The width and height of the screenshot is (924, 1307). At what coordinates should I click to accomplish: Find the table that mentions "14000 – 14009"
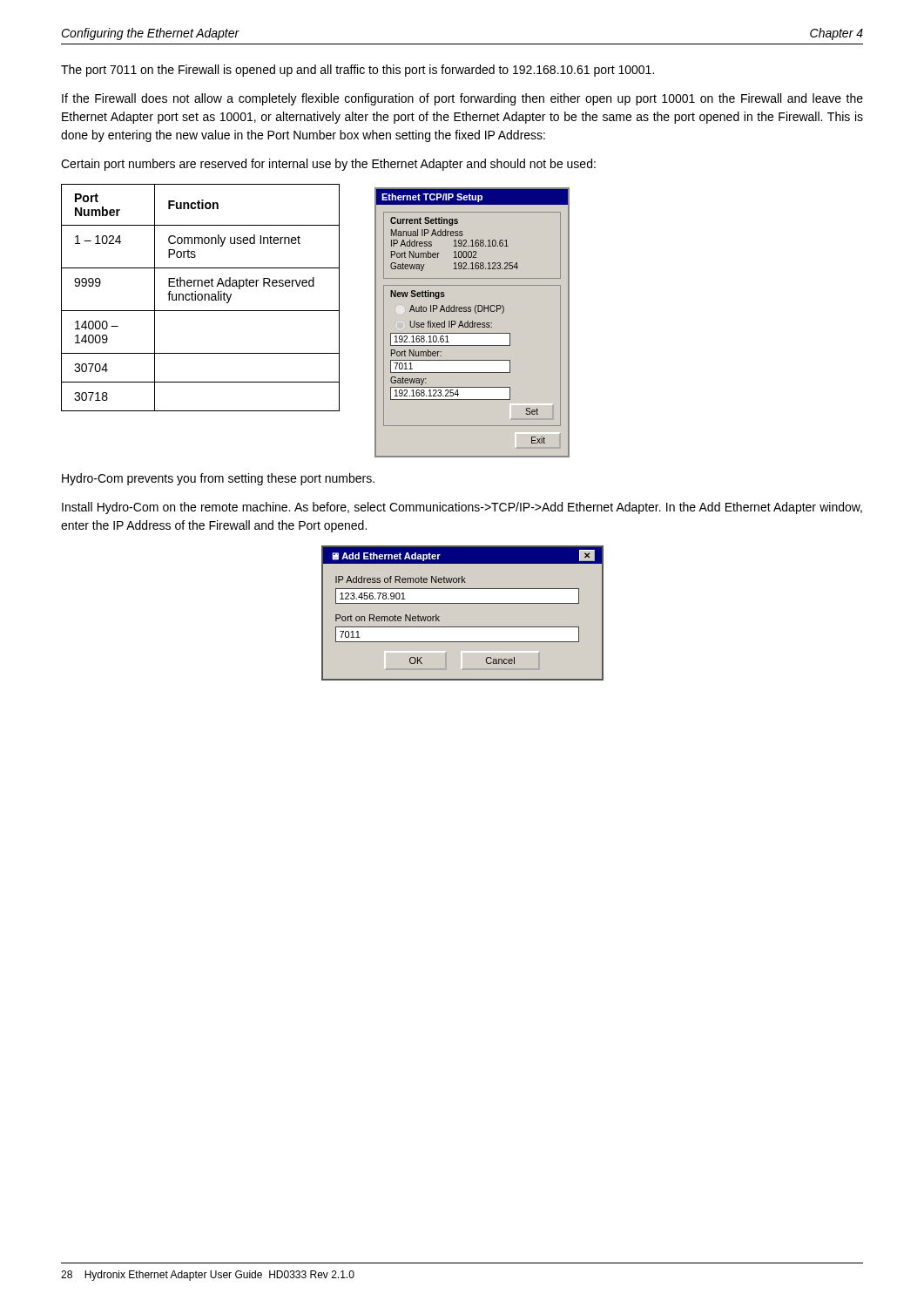pos(209,298)
